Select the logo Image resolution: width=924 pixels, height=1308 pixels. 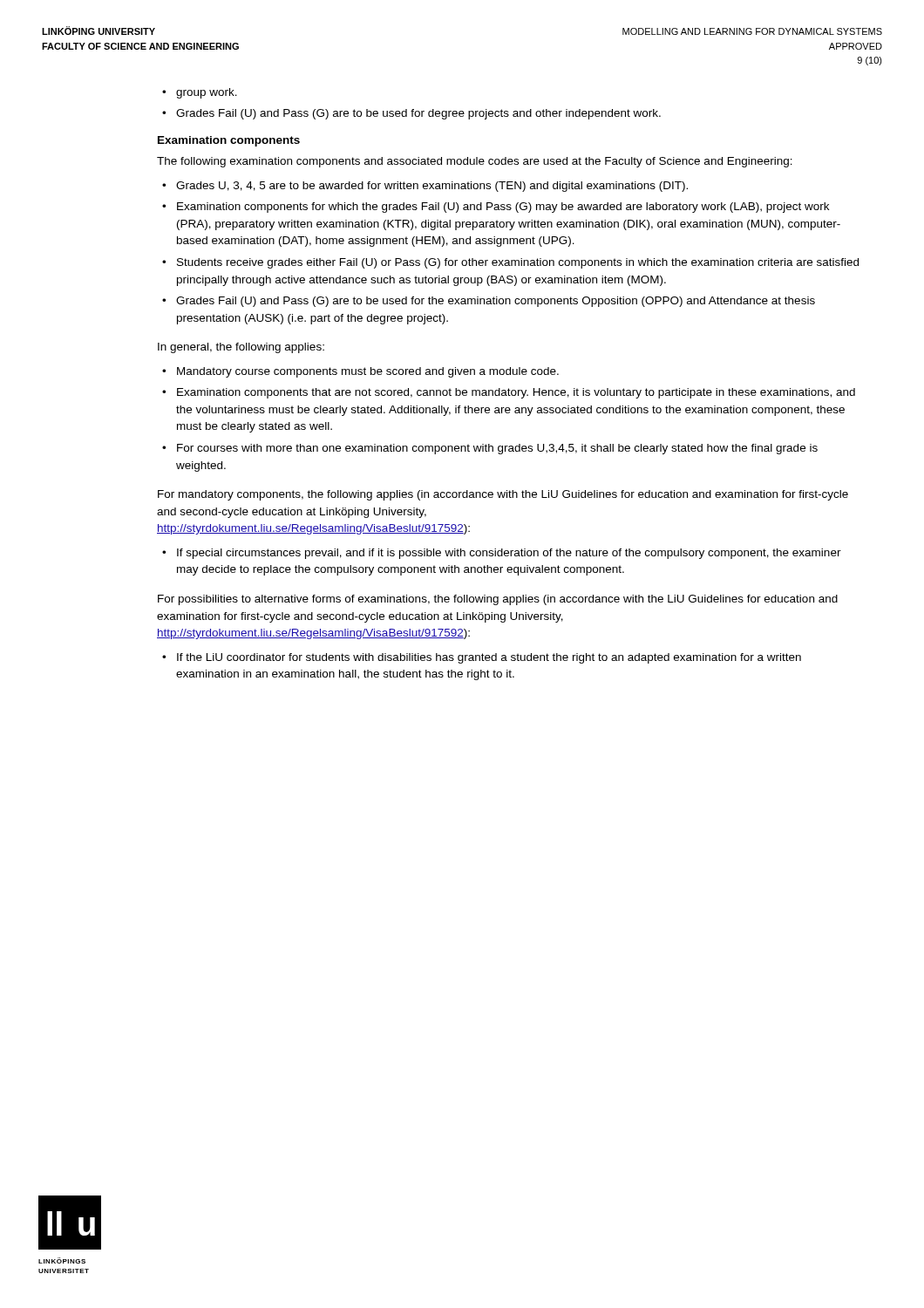click(x=86, y=1236)
